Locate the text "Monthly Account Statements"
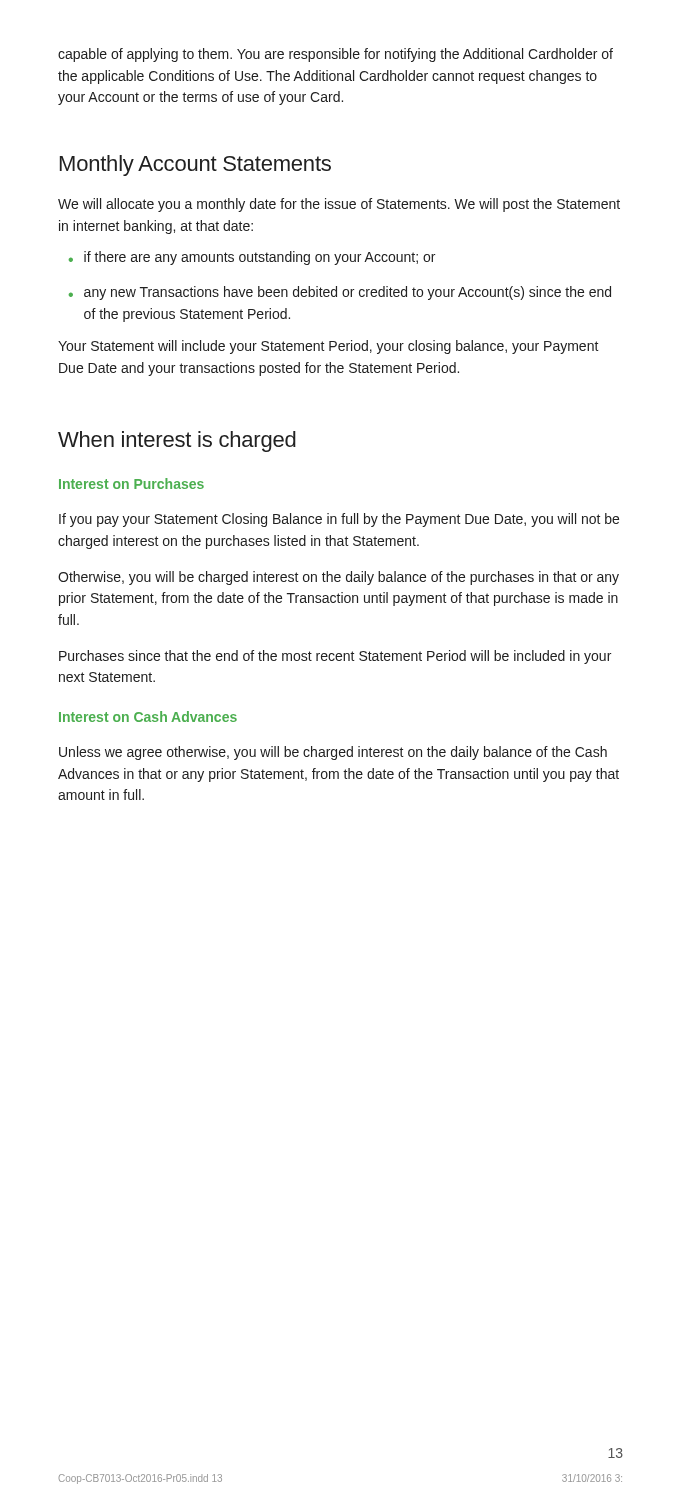This screenshot has height=1500, width=681. tap(340, 164)
